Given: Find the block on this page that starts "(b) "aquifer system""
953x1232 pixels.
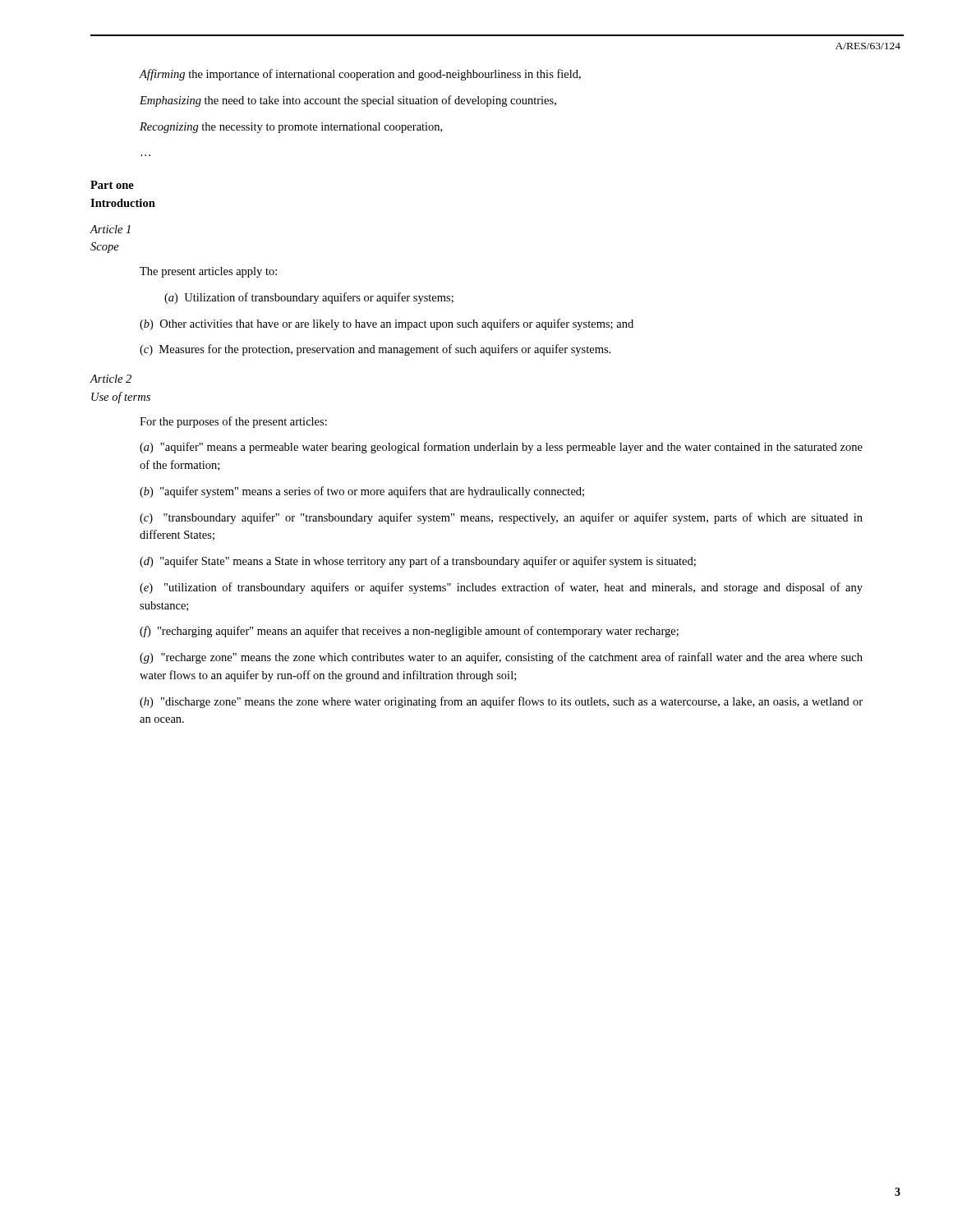Looking at the screenshot, I should point(362,491).
